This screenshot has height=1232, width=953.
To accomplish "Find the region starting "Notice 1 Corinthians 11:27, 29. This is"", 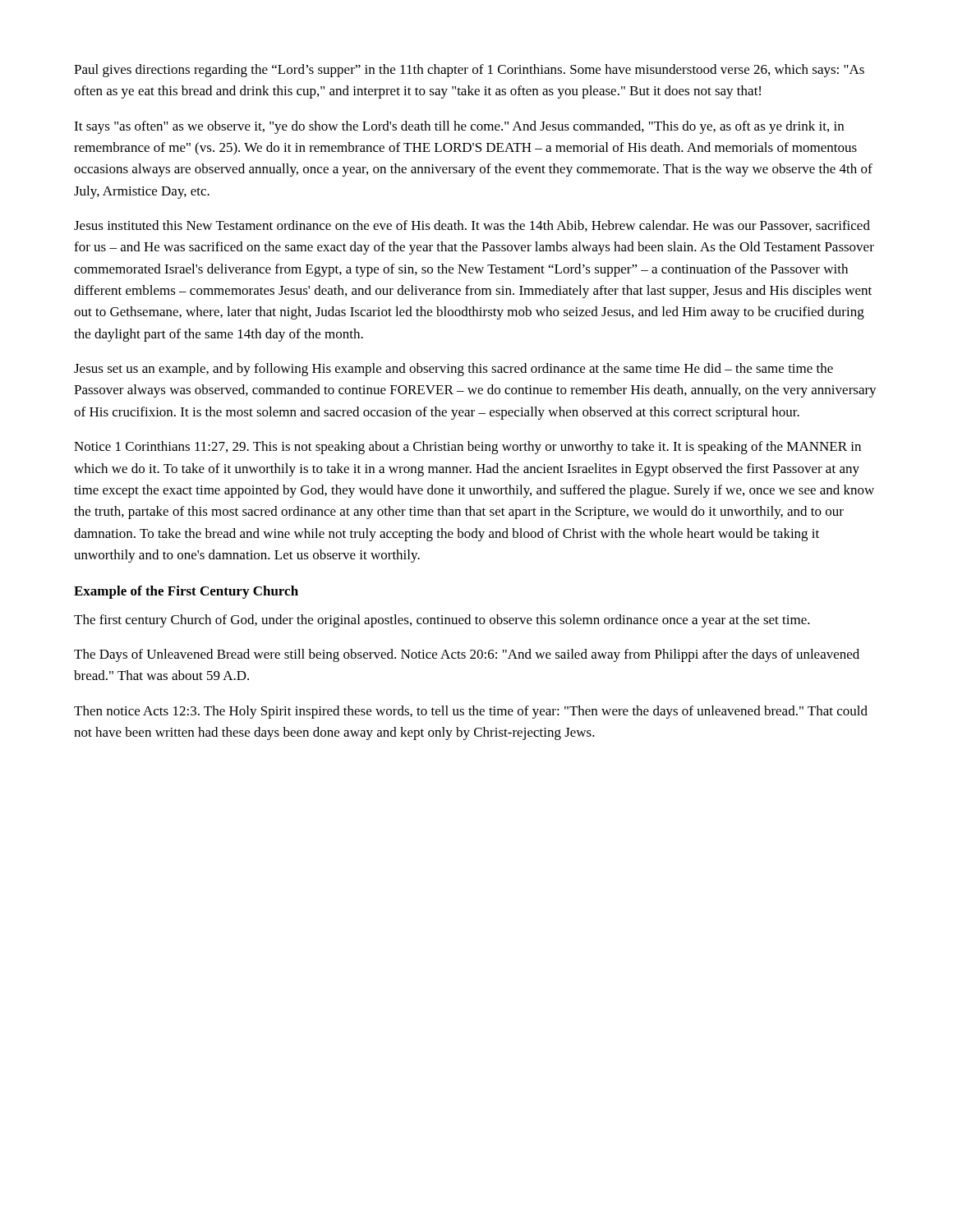I will pyautogui.click(x=474, y=501).
